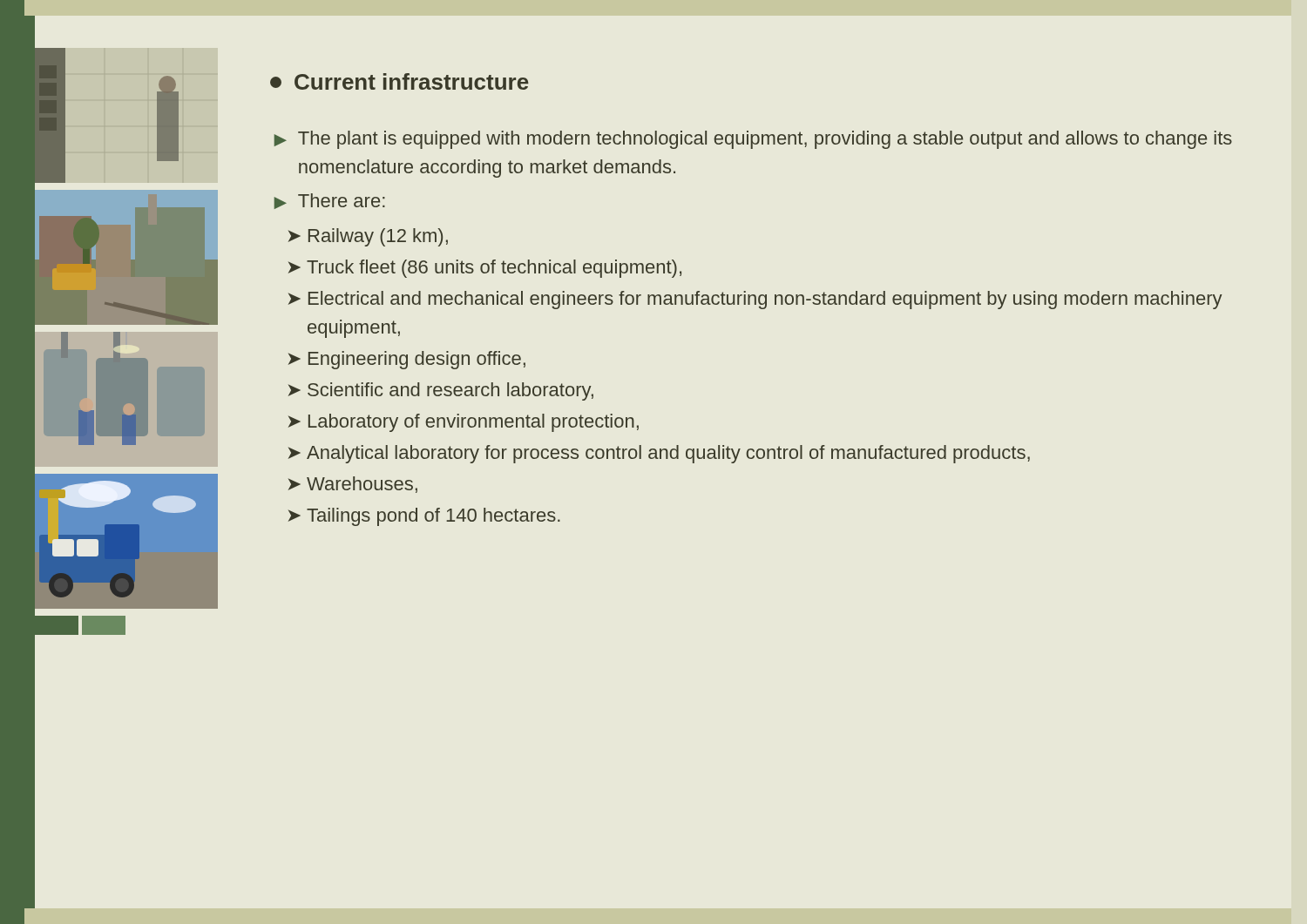
Task: Point to the element starting "► There are:"
Action: click(328, 202)
